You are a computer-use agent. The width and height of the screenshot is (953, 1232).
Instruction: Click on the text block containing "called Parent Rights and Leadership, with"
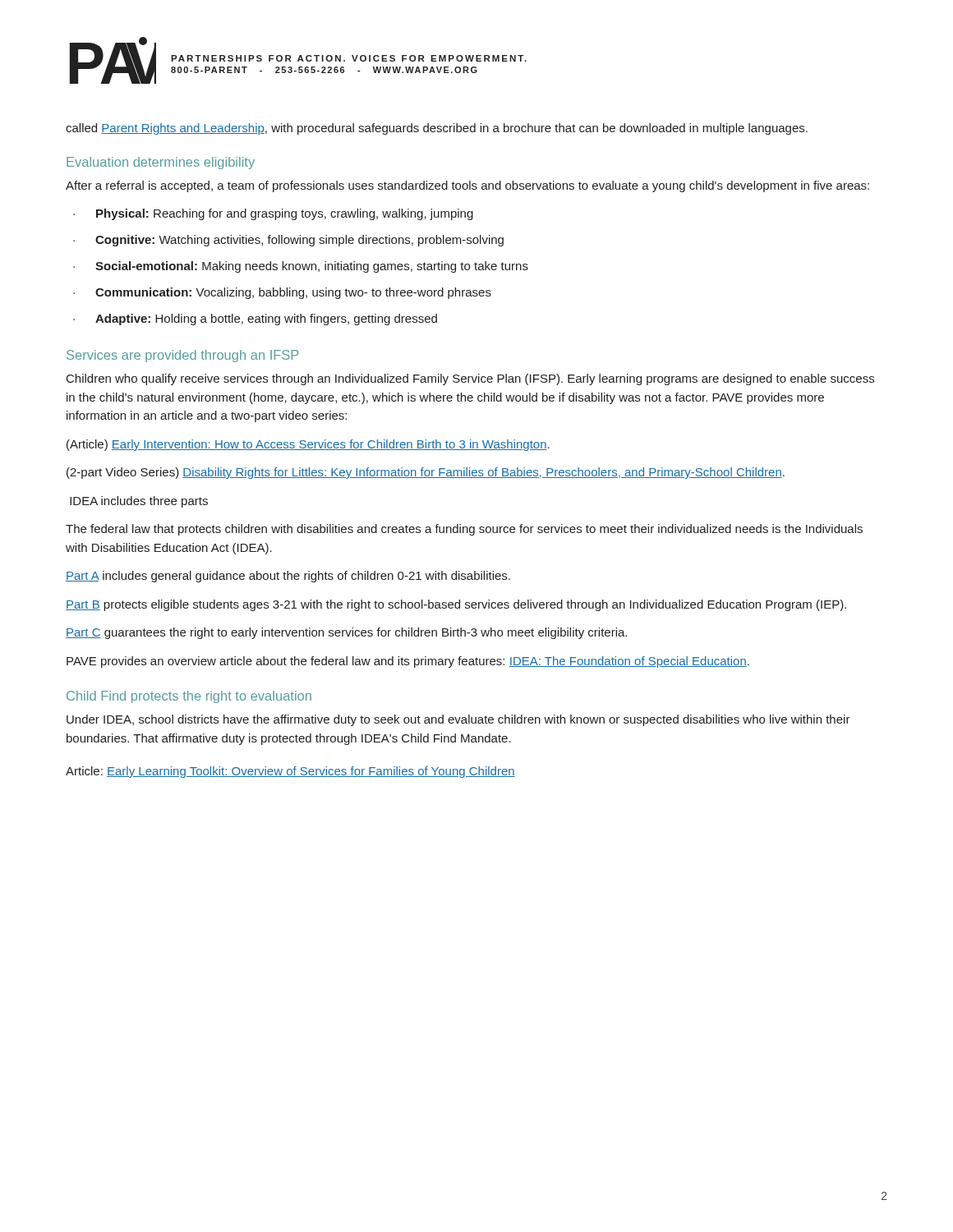437,128
